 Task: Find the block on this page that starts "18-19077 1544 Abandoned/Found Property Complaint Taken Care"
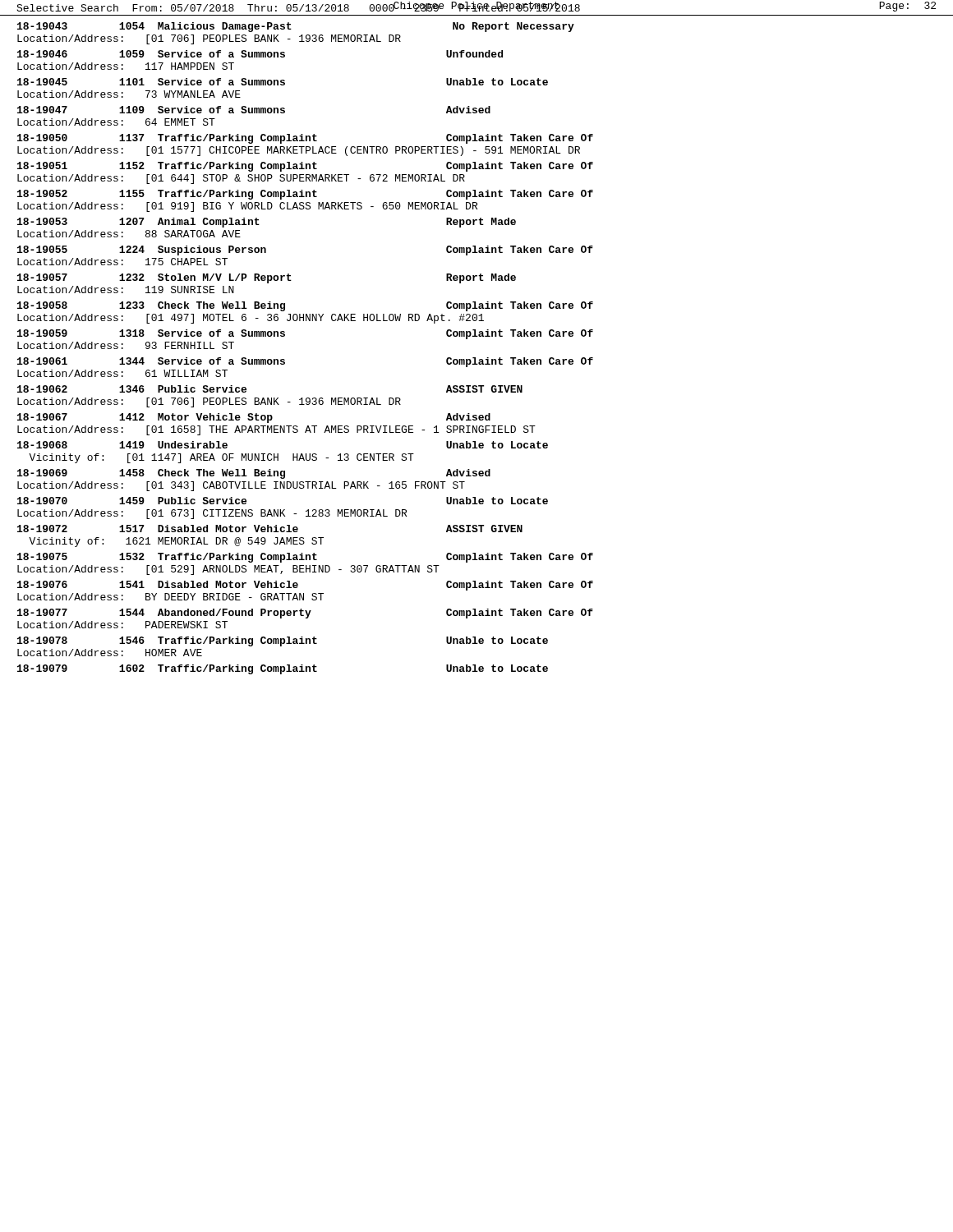click(x=476, y=619)
